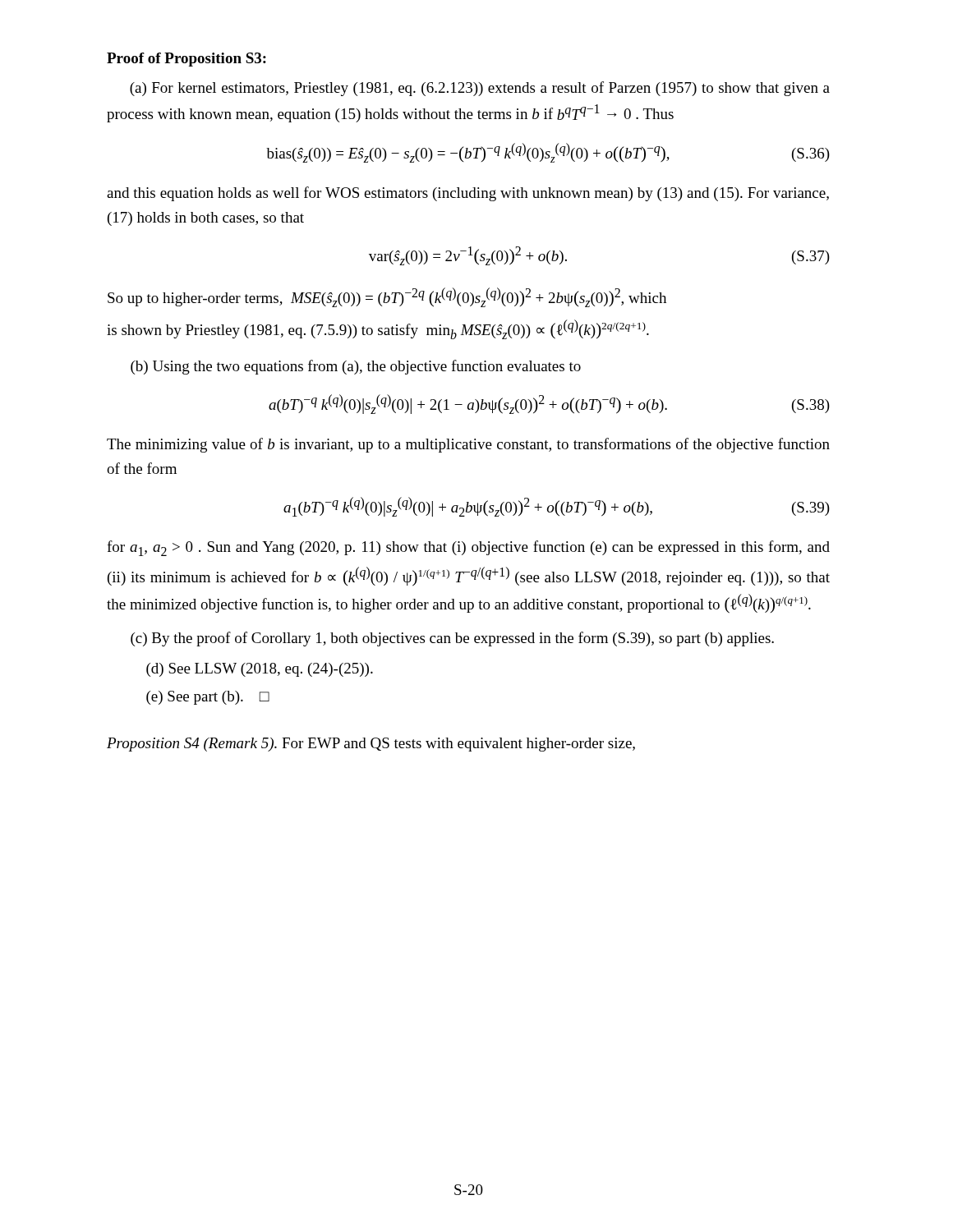This screenshot has width=953, height=1232.
Task: Find the block starting "is shown by Priestley (1981, eq. (7.5.9)) to"
Action: (x=378, y=330)
